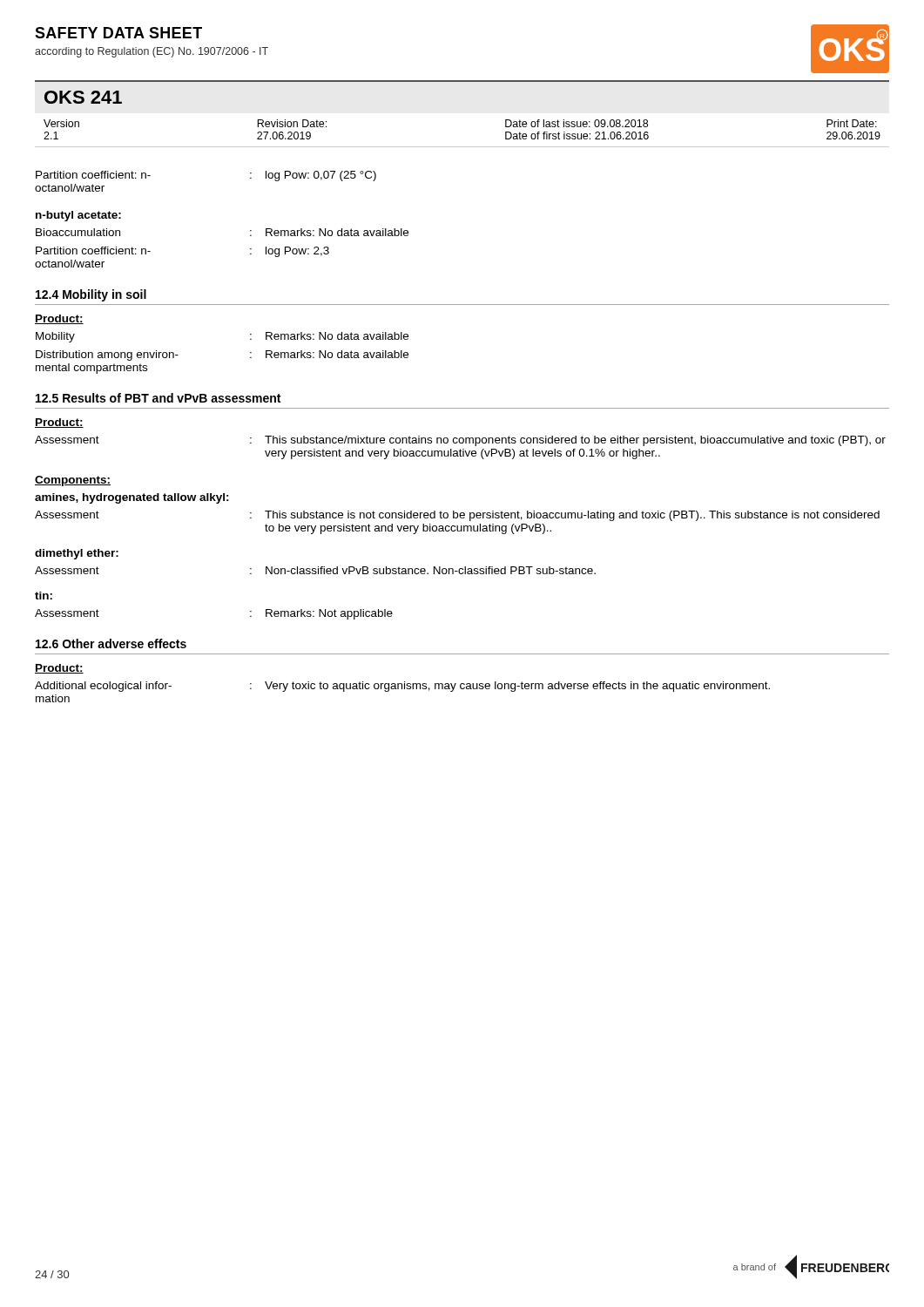Point to the region starting "amines, hydrogenated tallow alkyl:"

pos(132,497)
